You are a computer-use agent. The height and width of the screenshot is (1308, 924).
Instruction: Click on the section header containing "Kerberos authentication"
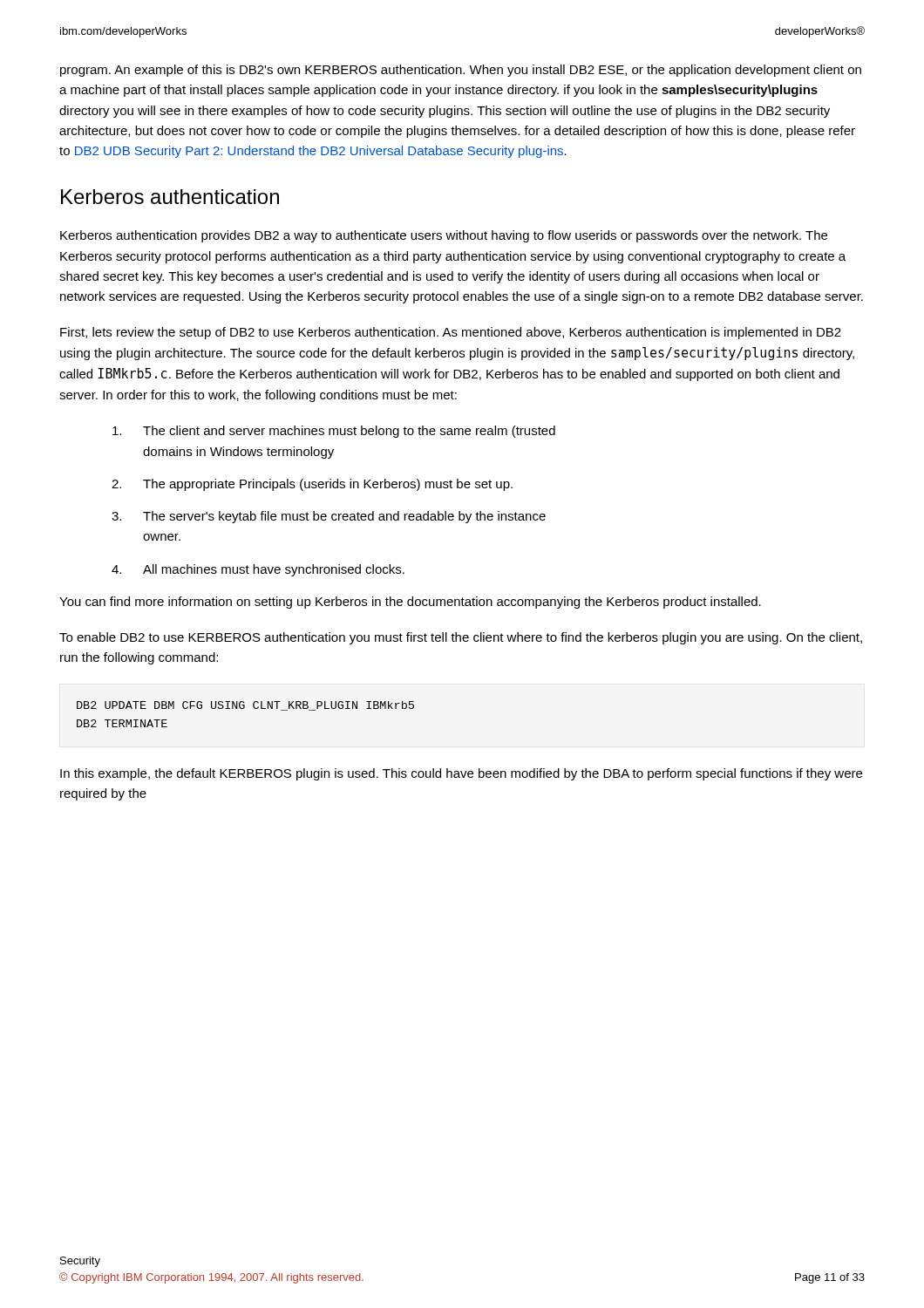170,197
